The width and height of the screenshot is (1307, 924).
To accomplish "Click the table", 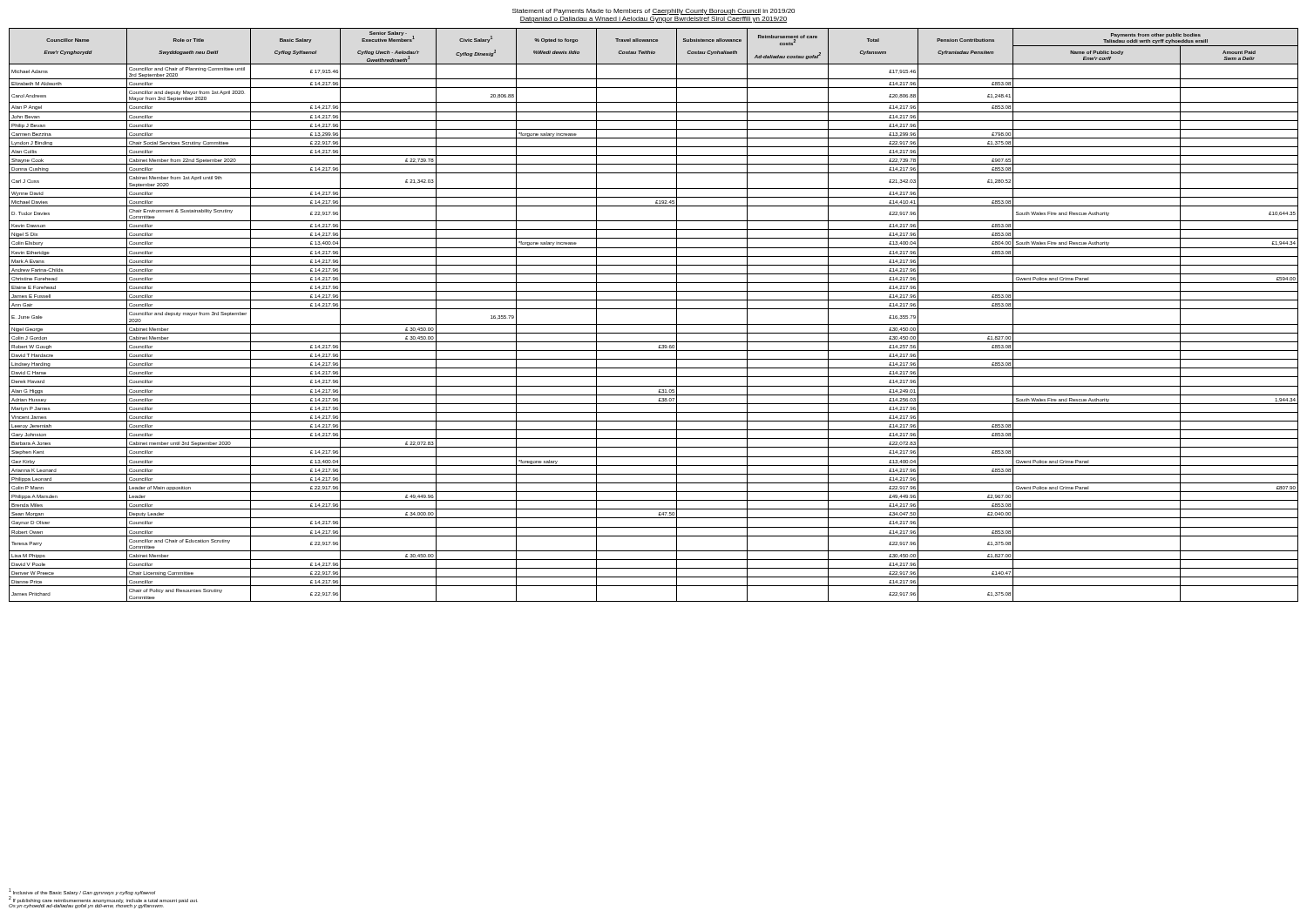I will (x=654, y=315).
